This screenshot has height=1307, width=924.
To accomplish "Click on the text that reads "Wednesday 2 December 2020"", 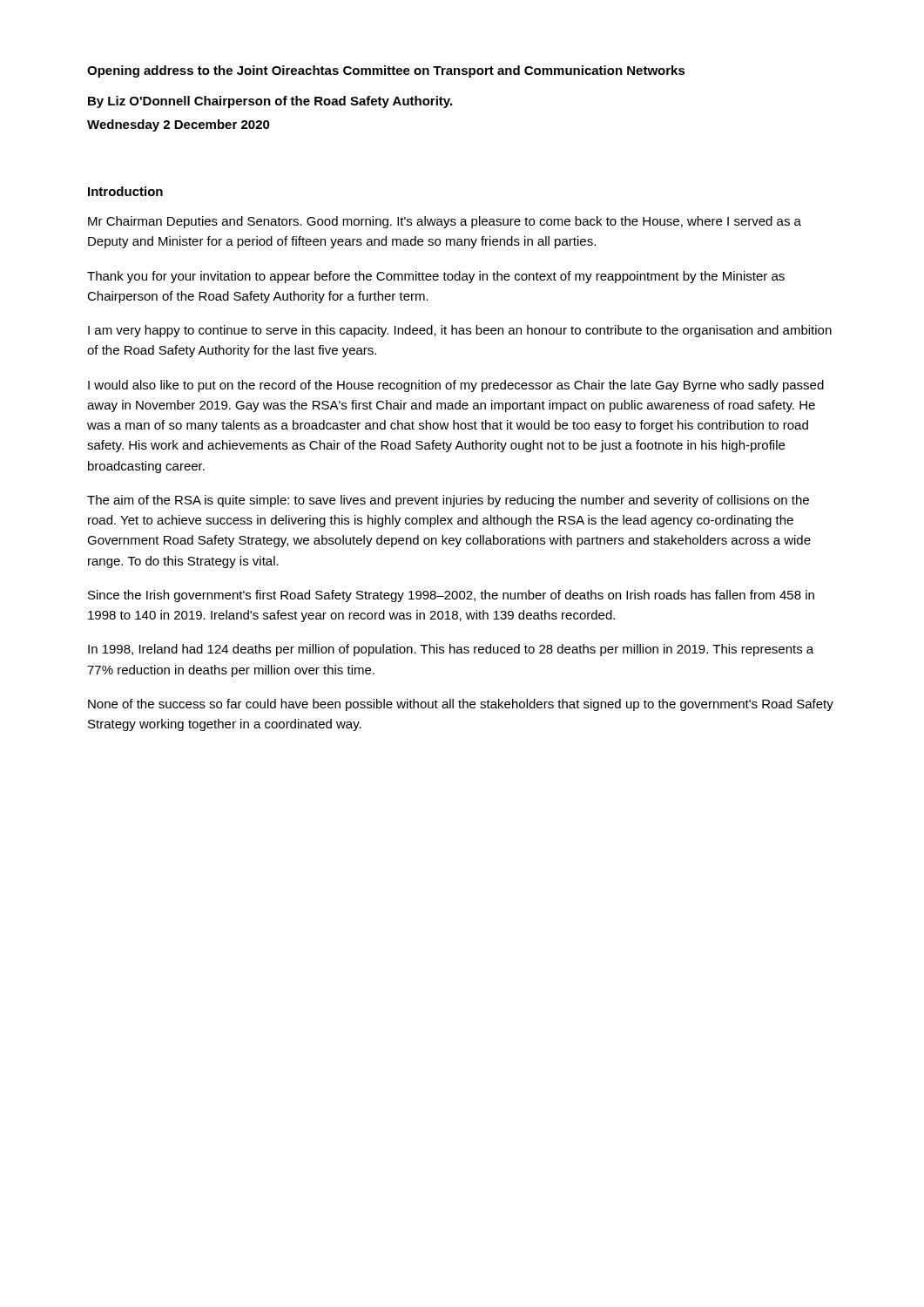I will tap(178, 124).
